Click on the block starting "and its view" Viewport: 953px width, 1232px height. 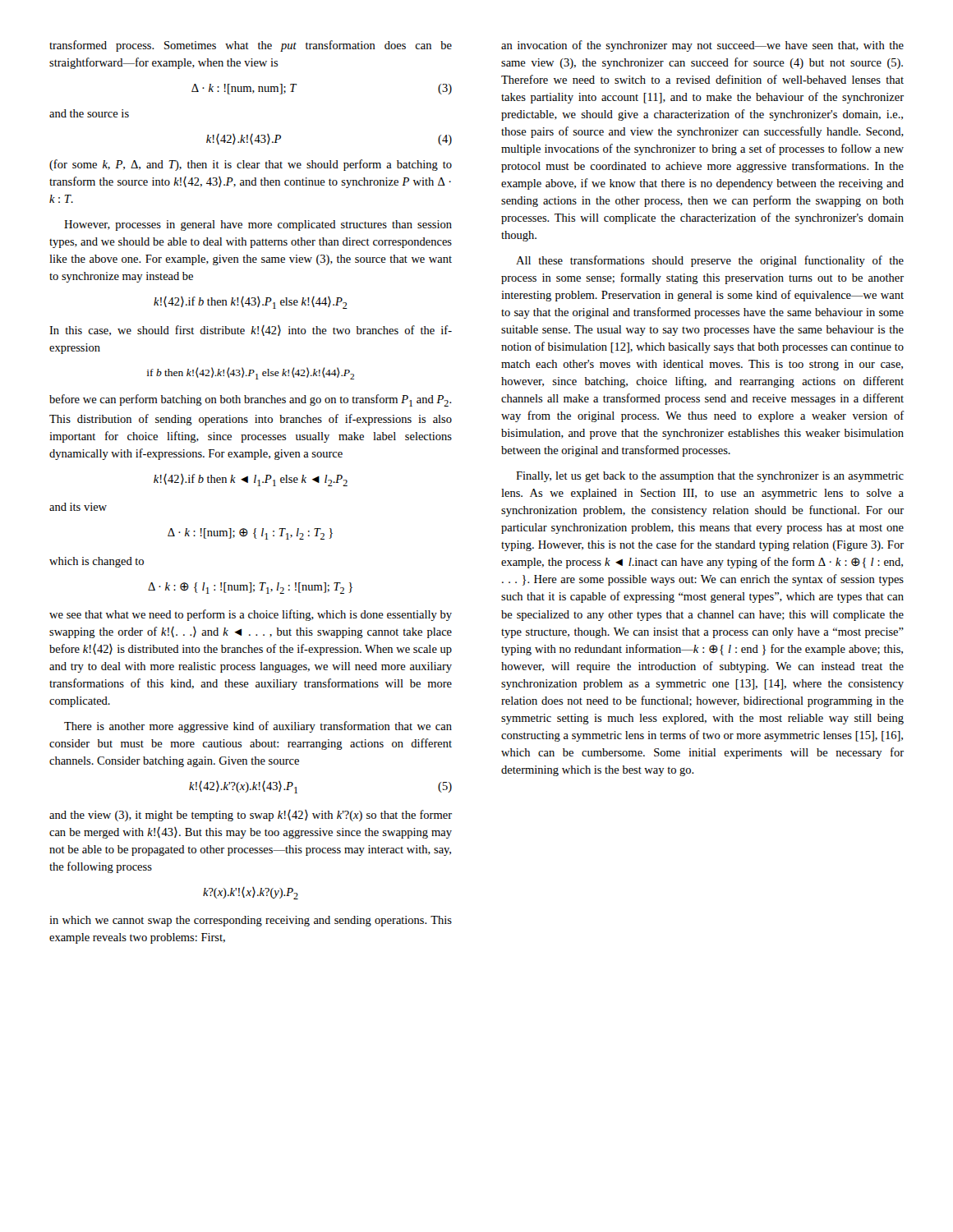point(78,507)
